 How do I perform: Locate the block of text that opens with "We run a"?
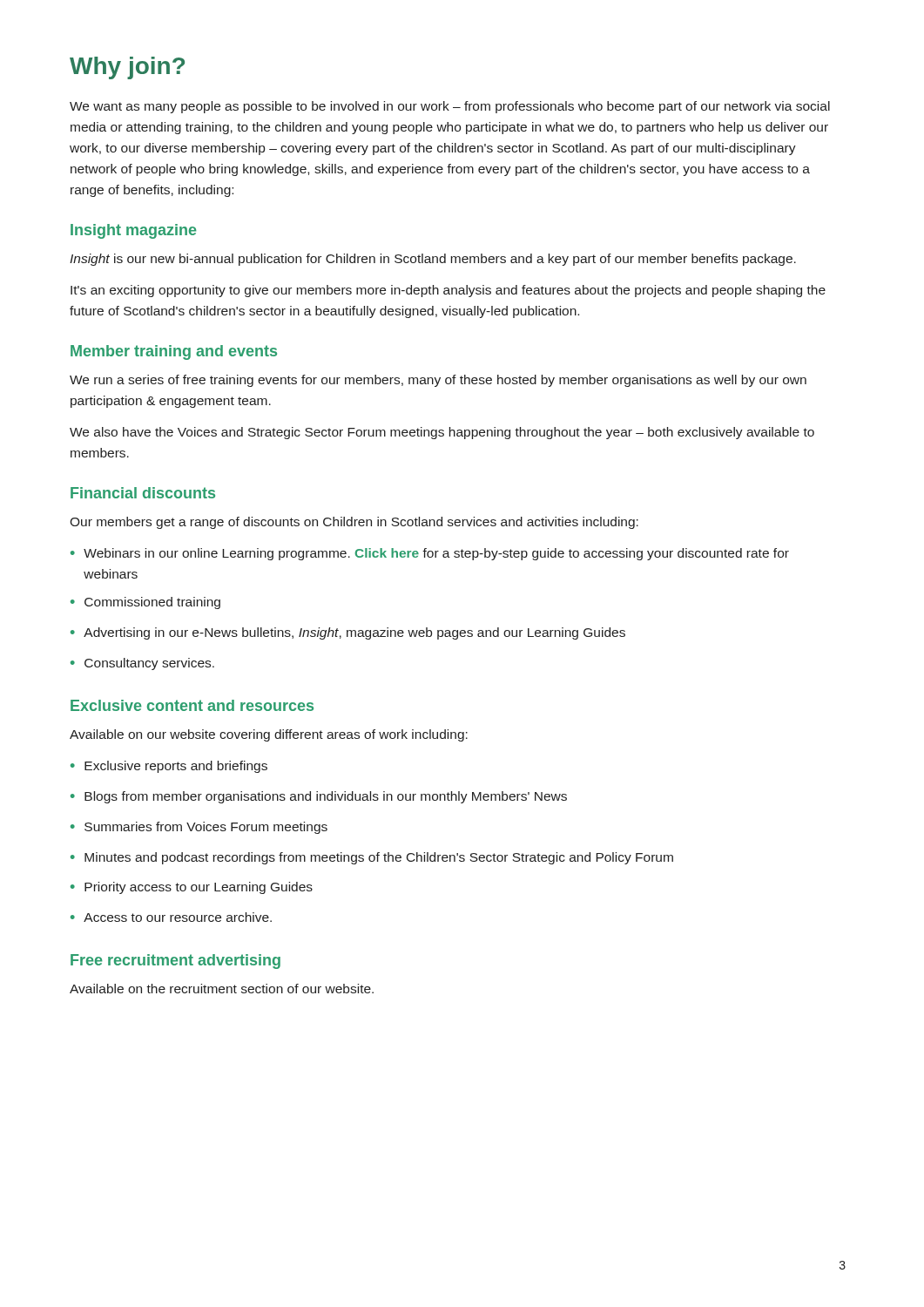point(438,390)
